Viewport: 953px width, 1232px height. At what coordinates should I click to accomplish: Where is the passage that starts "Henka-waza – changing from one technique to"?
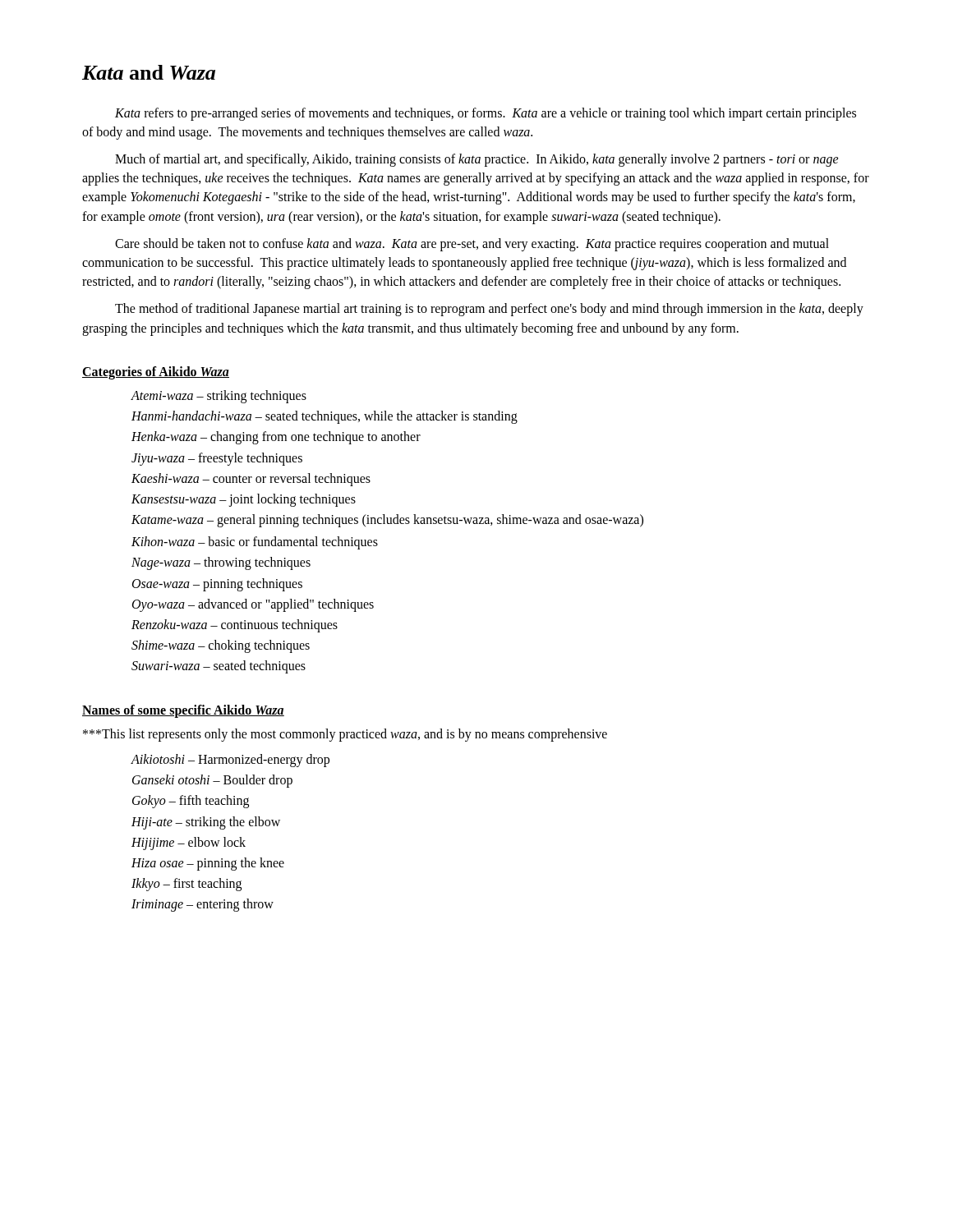pyautogui.click(x=276, y=437)
